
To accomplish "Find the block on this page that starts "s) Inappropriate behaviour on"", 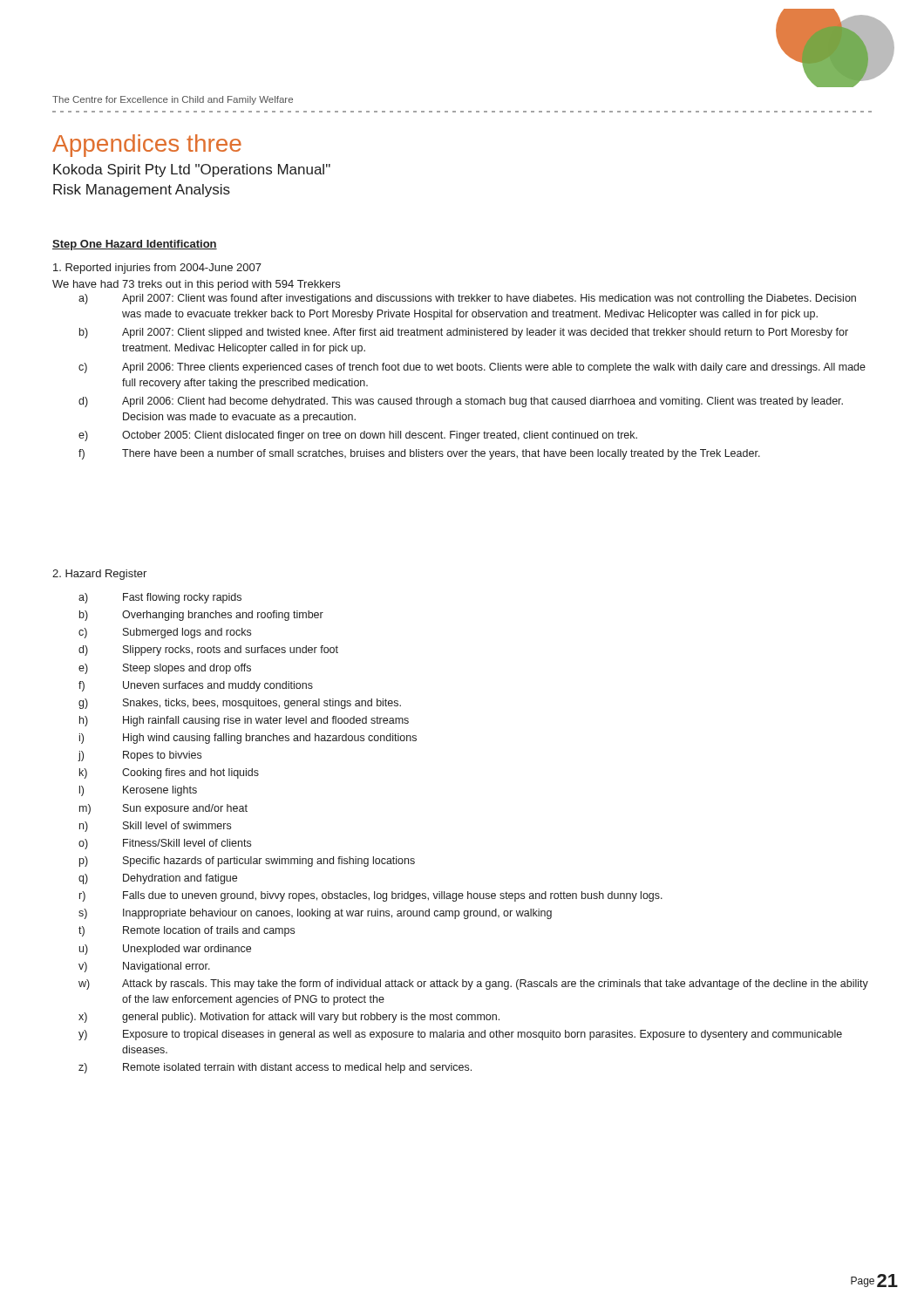I will (462, 913).
